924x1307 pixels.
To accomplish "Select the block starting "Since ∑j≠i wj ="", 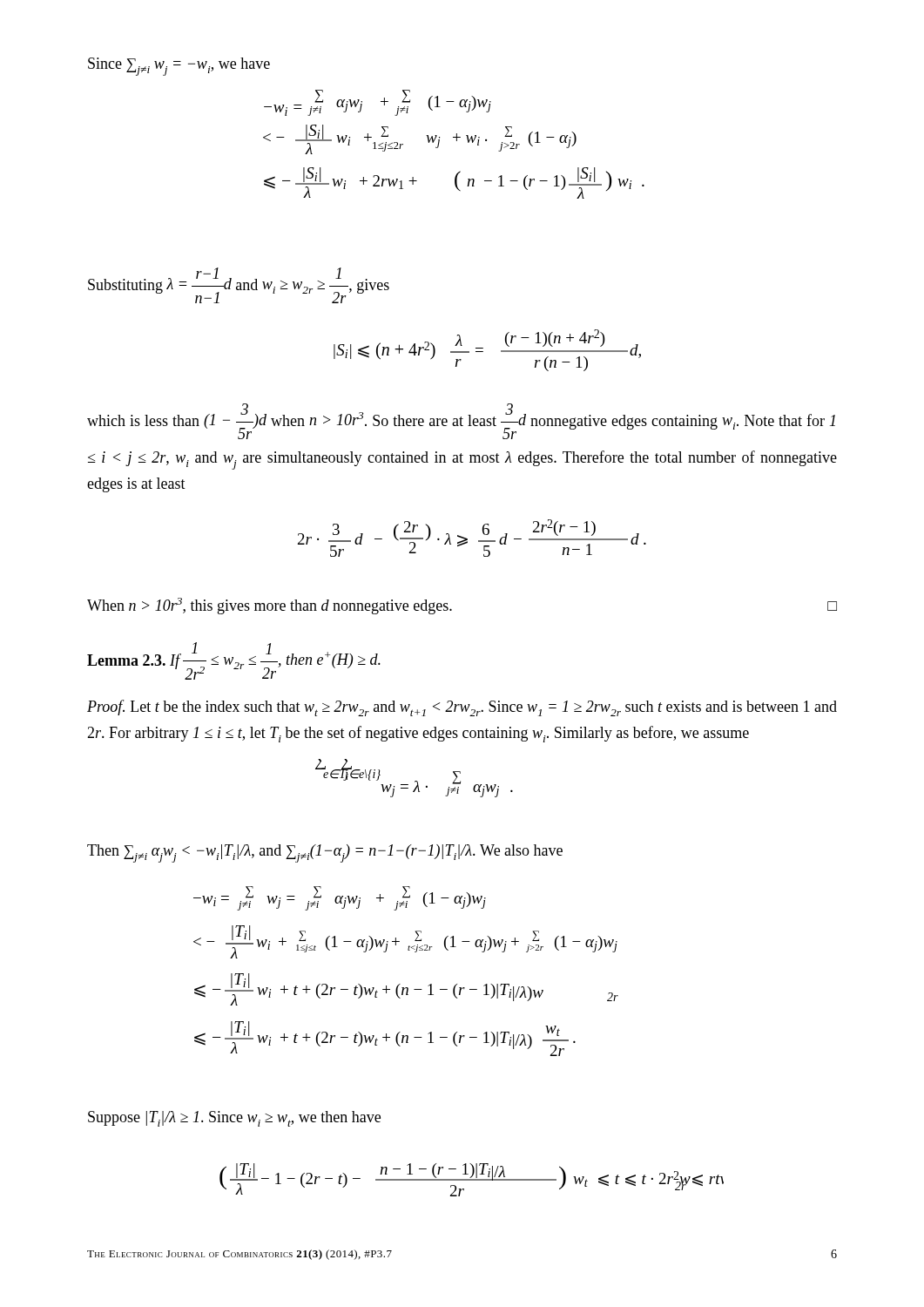I will [179, 65].
